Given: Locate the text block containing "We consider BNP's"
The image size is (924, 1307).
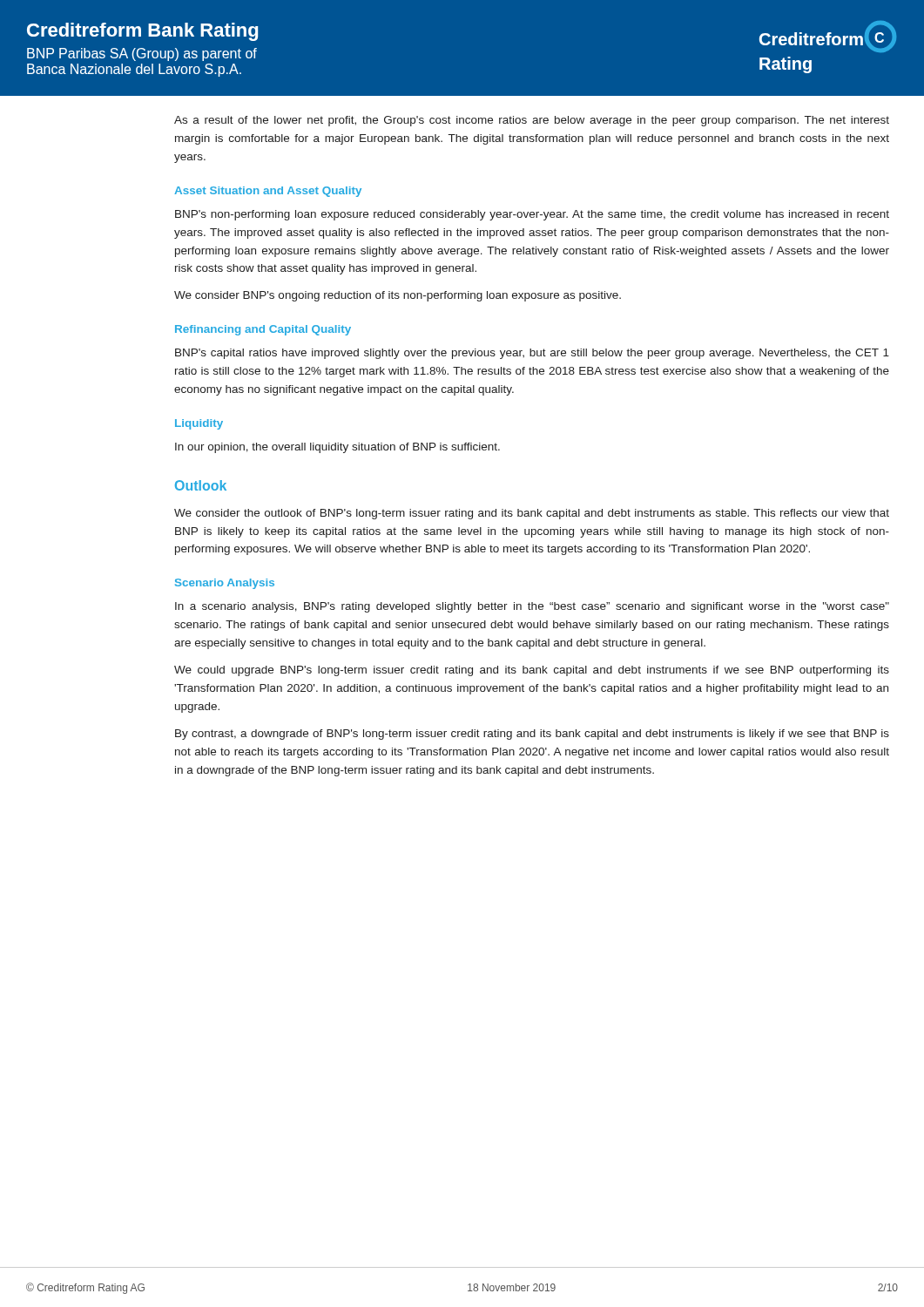Looking at the screenshot, I should [398, 295].
